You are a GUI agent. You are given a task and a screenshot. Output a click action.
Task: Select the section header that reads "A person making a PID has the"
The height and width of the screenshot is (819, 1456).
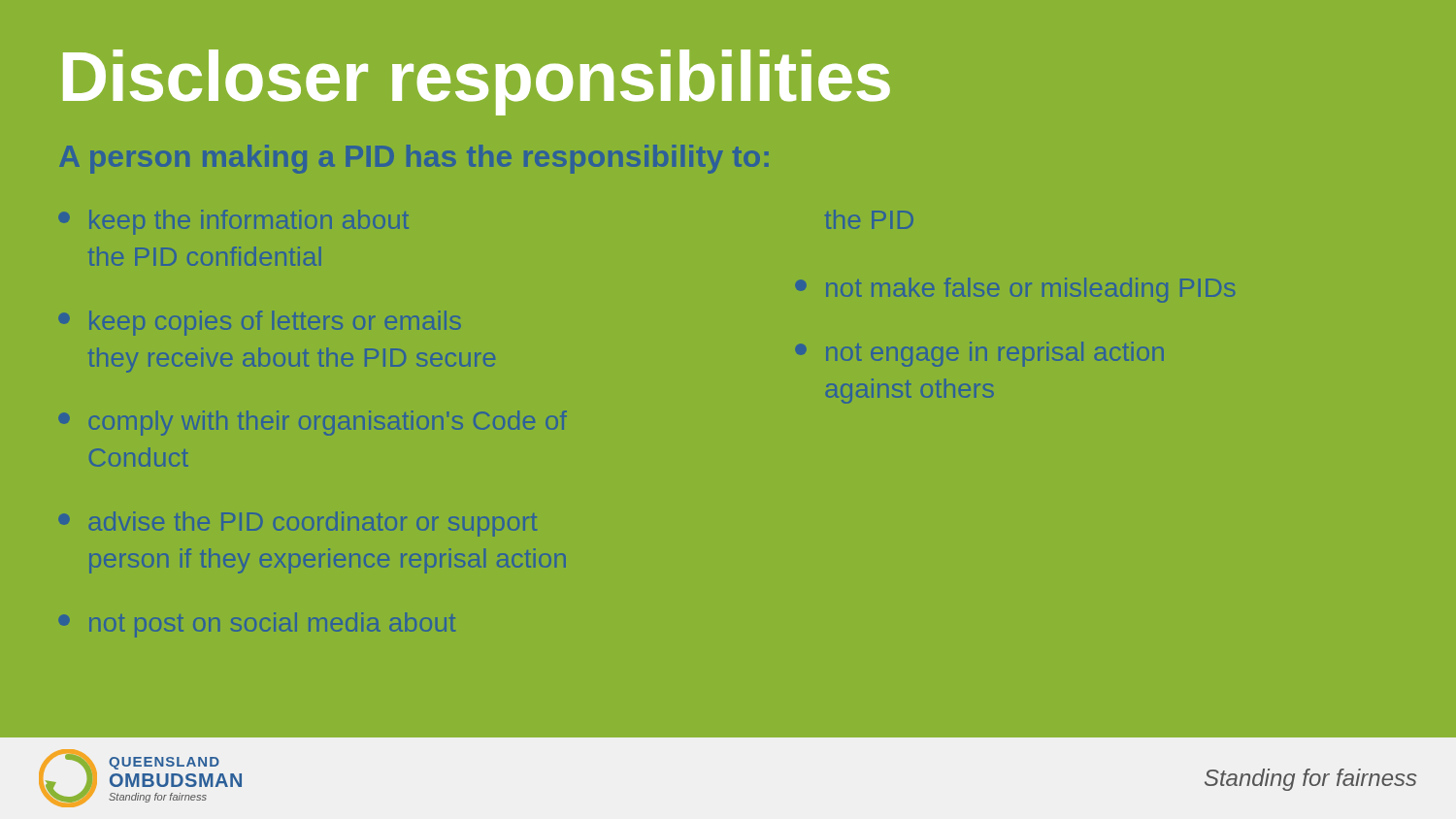pyautogui.click(x=728, y=157)
